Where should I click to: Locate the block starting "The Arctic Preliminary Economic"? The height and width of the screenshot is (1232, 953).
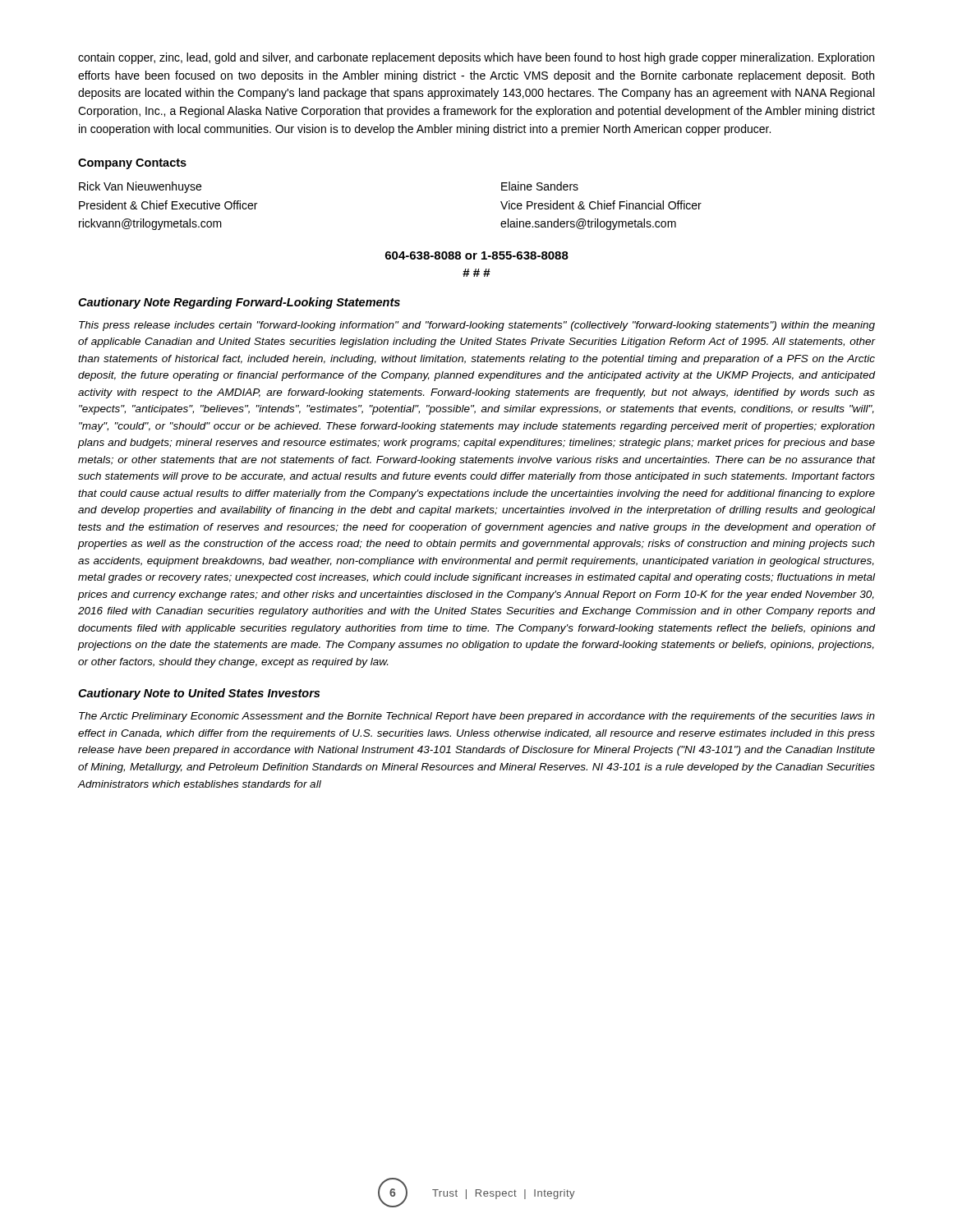(476, 750)
